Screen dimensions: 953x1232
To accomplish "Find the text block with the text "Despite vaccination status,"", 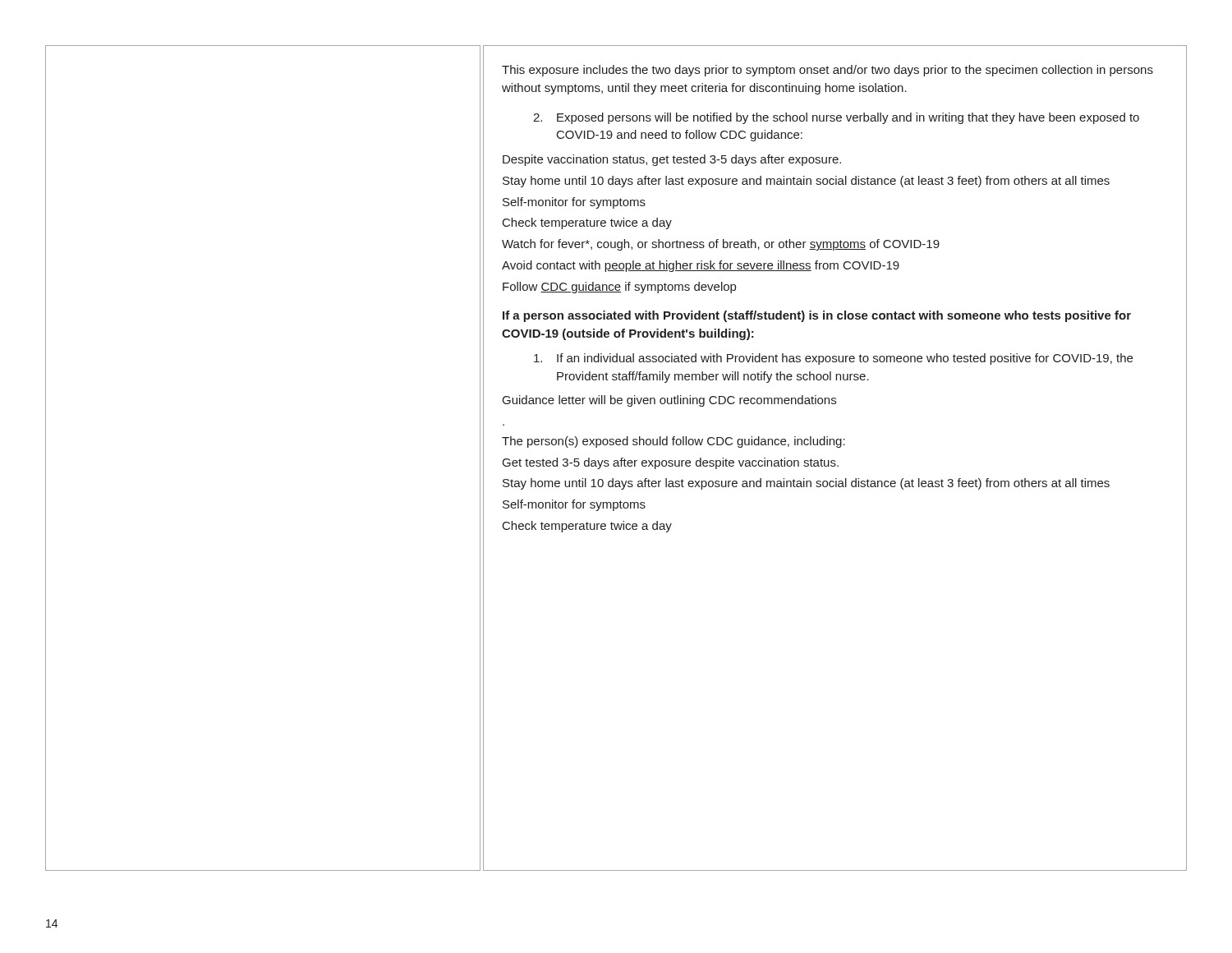I will tap(672, 159).
